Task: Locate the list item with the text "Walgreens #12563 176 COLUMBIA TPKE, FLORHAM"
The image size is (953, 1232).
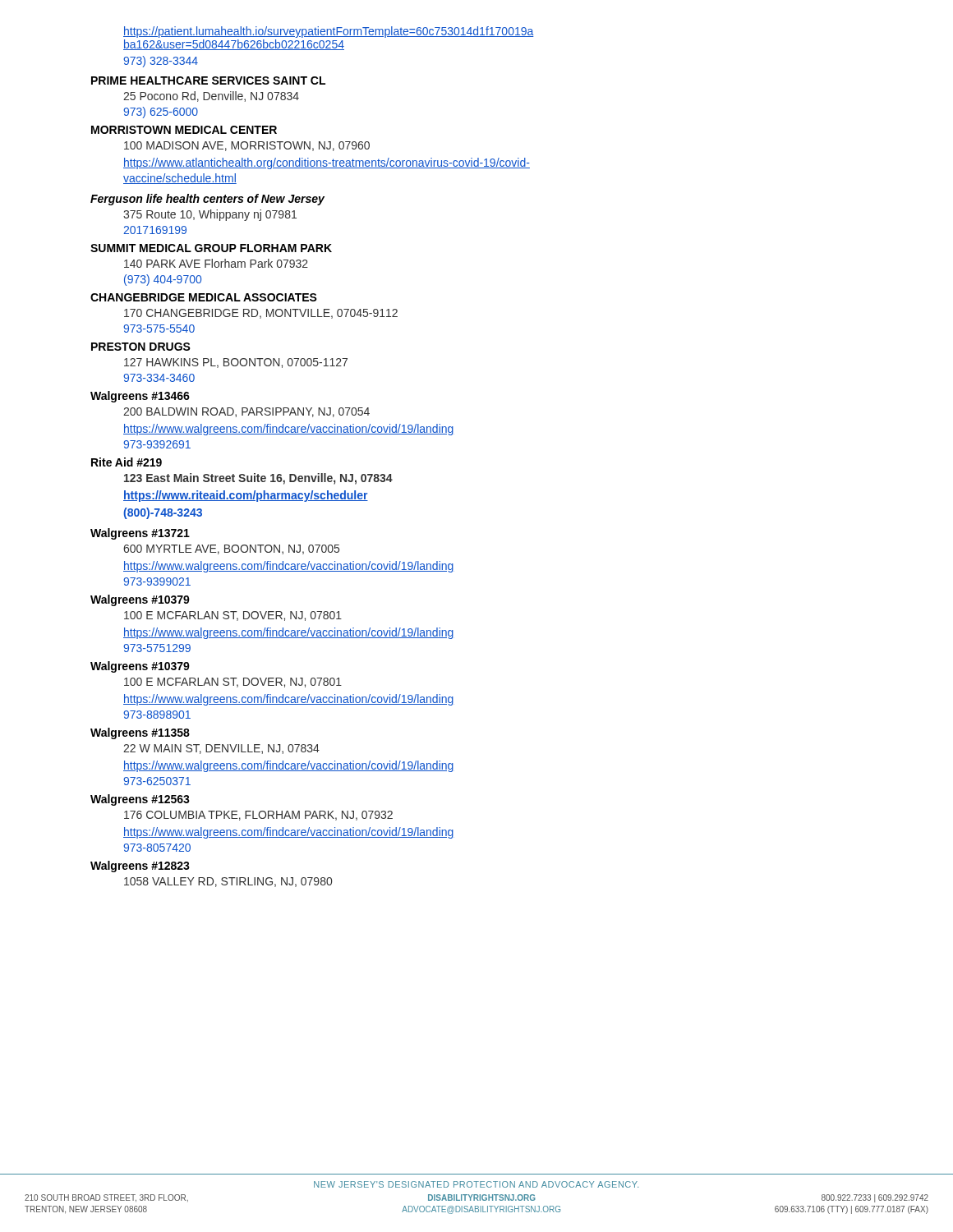Action: pos(140,800)
